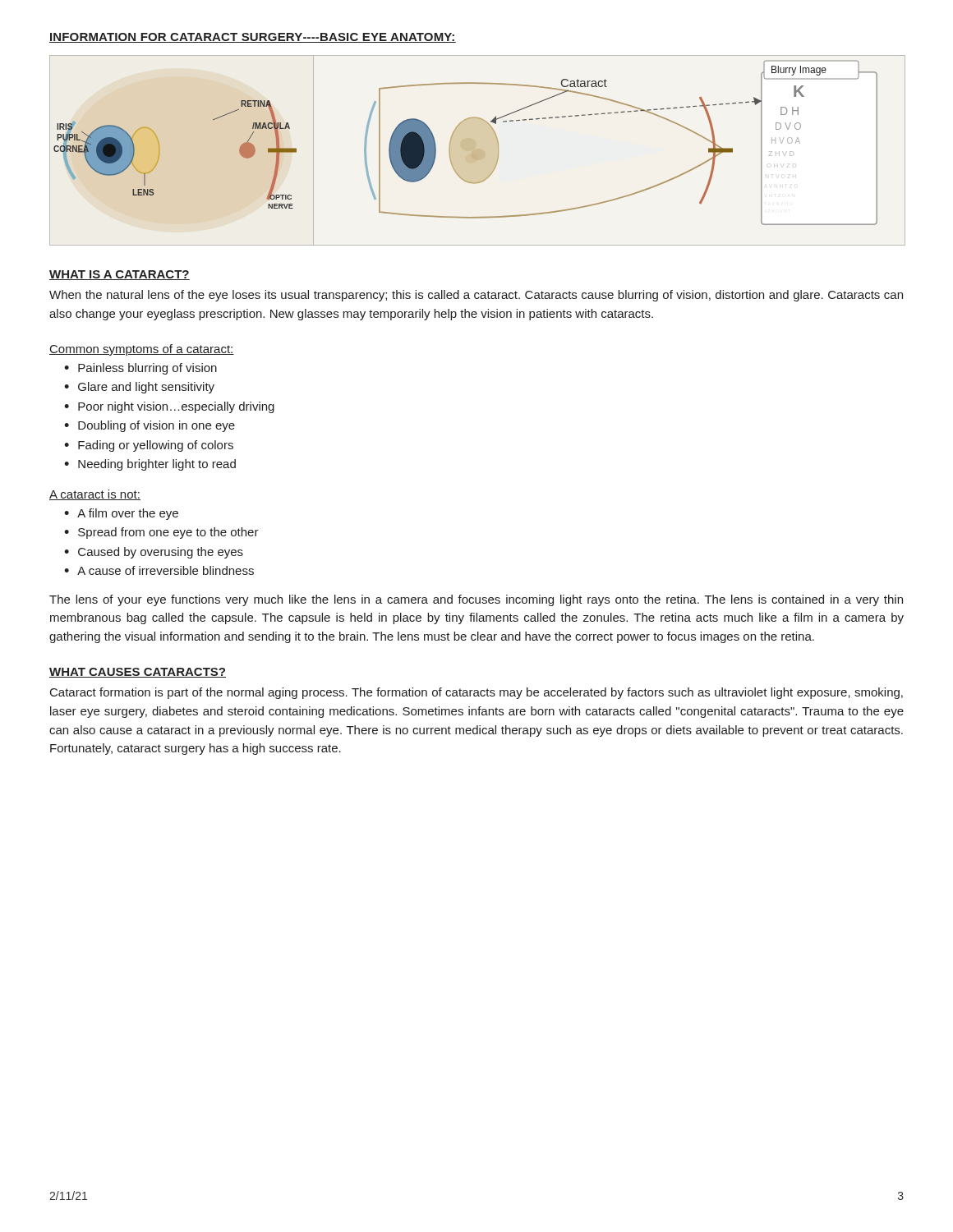
Task: Find the text that says "A cataract is not:"
Action: (x=95, y=494)
